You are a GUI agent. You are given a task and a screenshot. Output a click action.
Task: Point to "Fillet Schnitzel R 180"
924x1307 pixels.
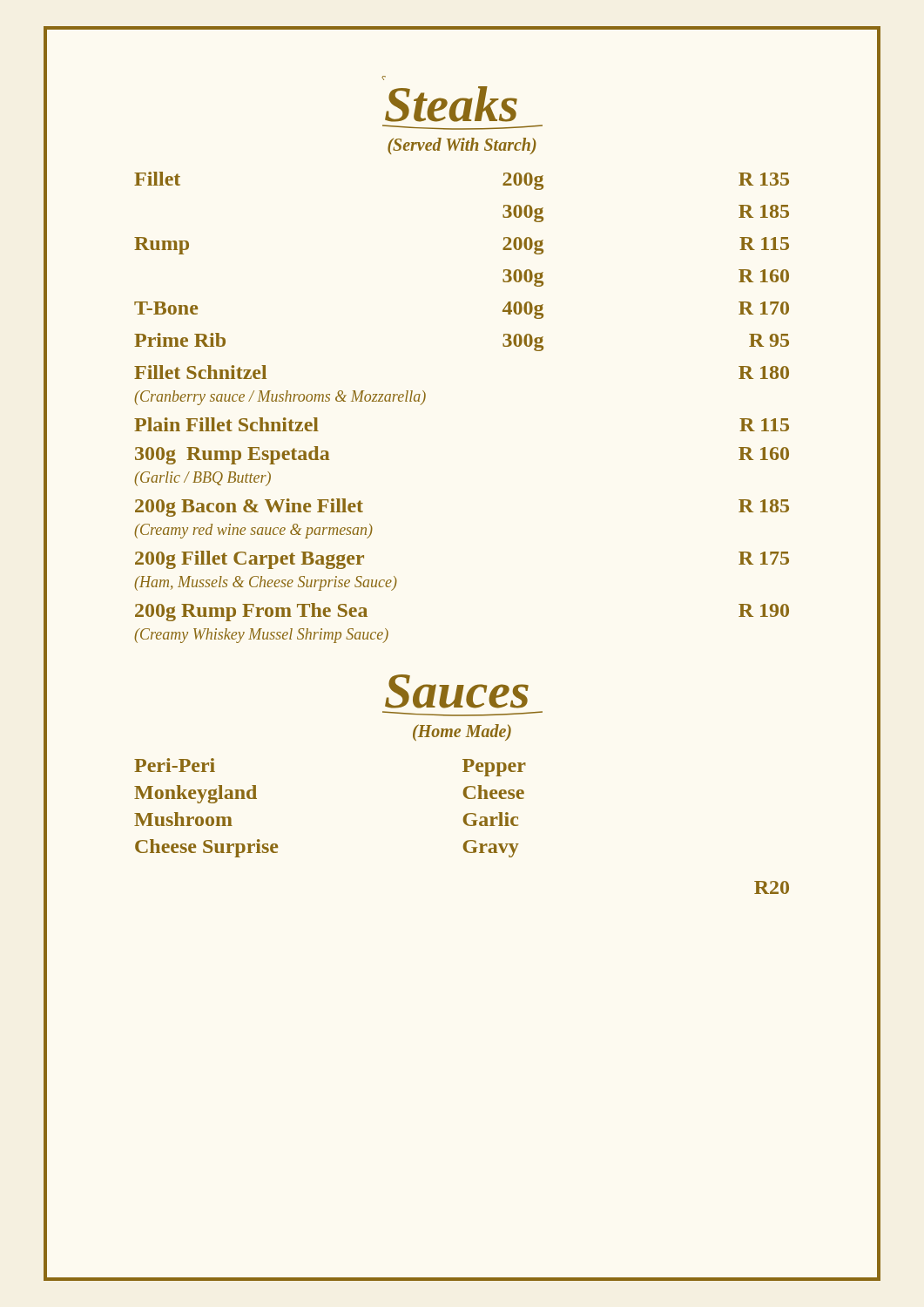tap(202, 372)
